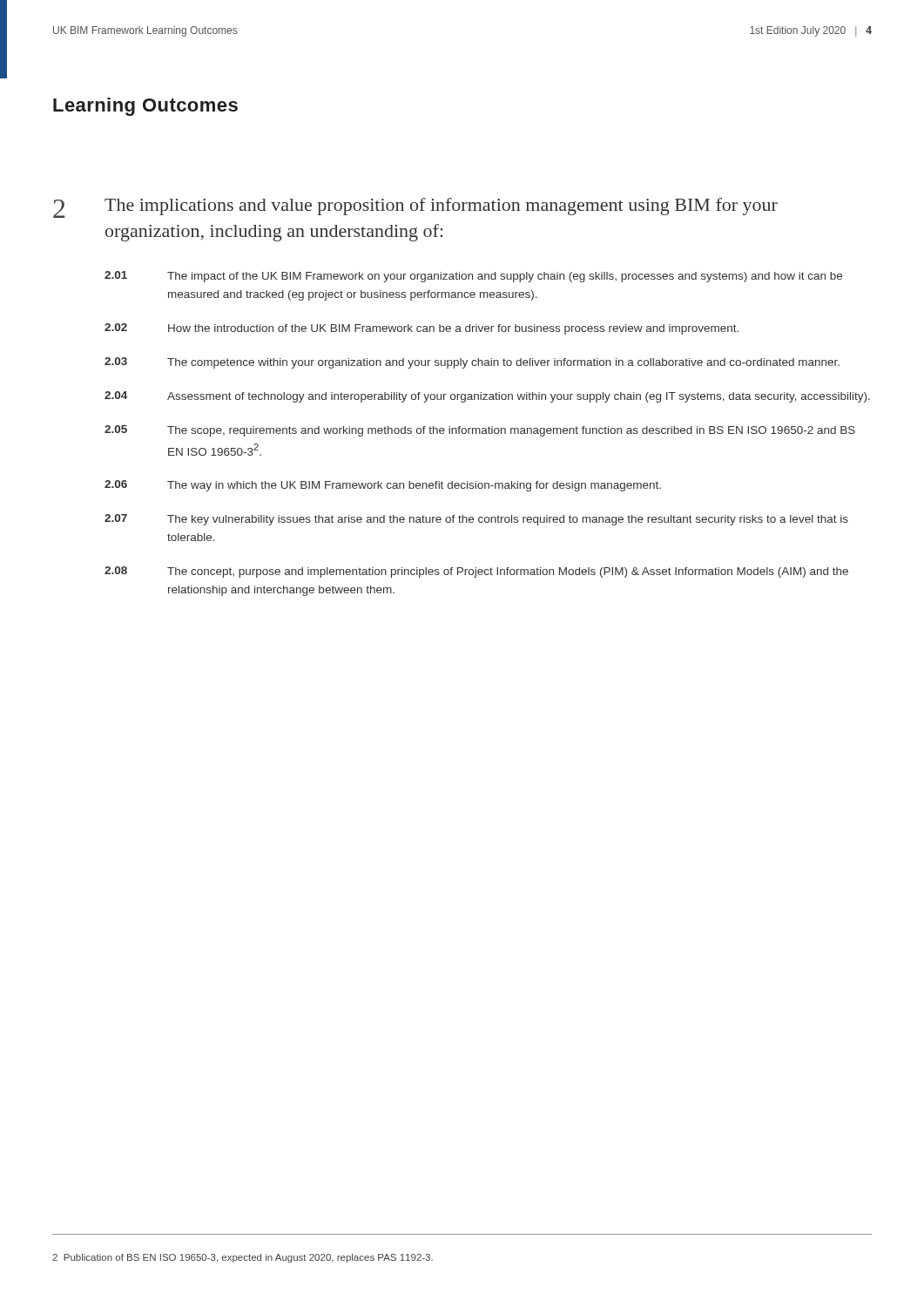
Task: Find the list item that reads "2.04 Assessment of"
Action: pos(488,397)
